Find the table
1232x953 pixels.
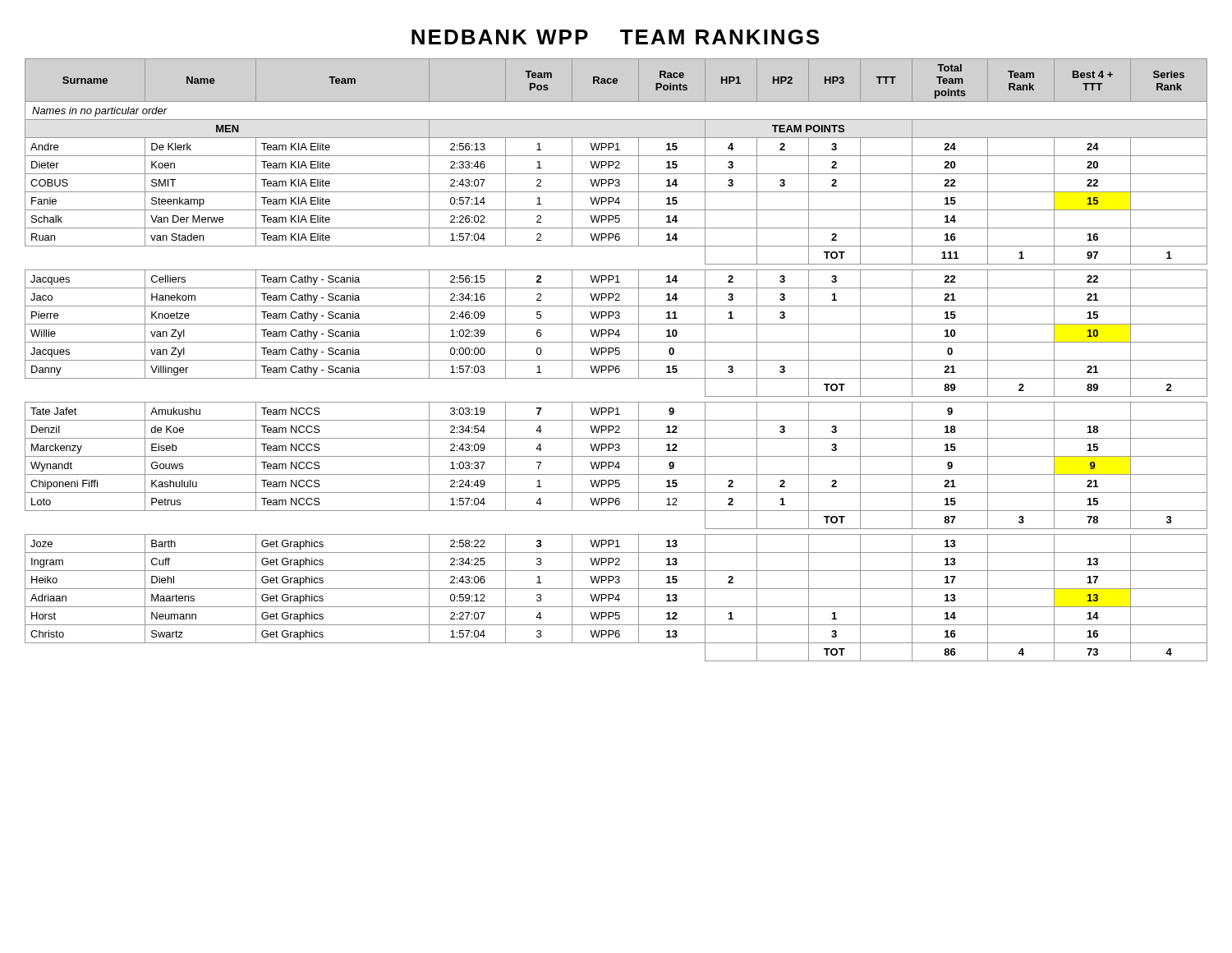(616, 360)
